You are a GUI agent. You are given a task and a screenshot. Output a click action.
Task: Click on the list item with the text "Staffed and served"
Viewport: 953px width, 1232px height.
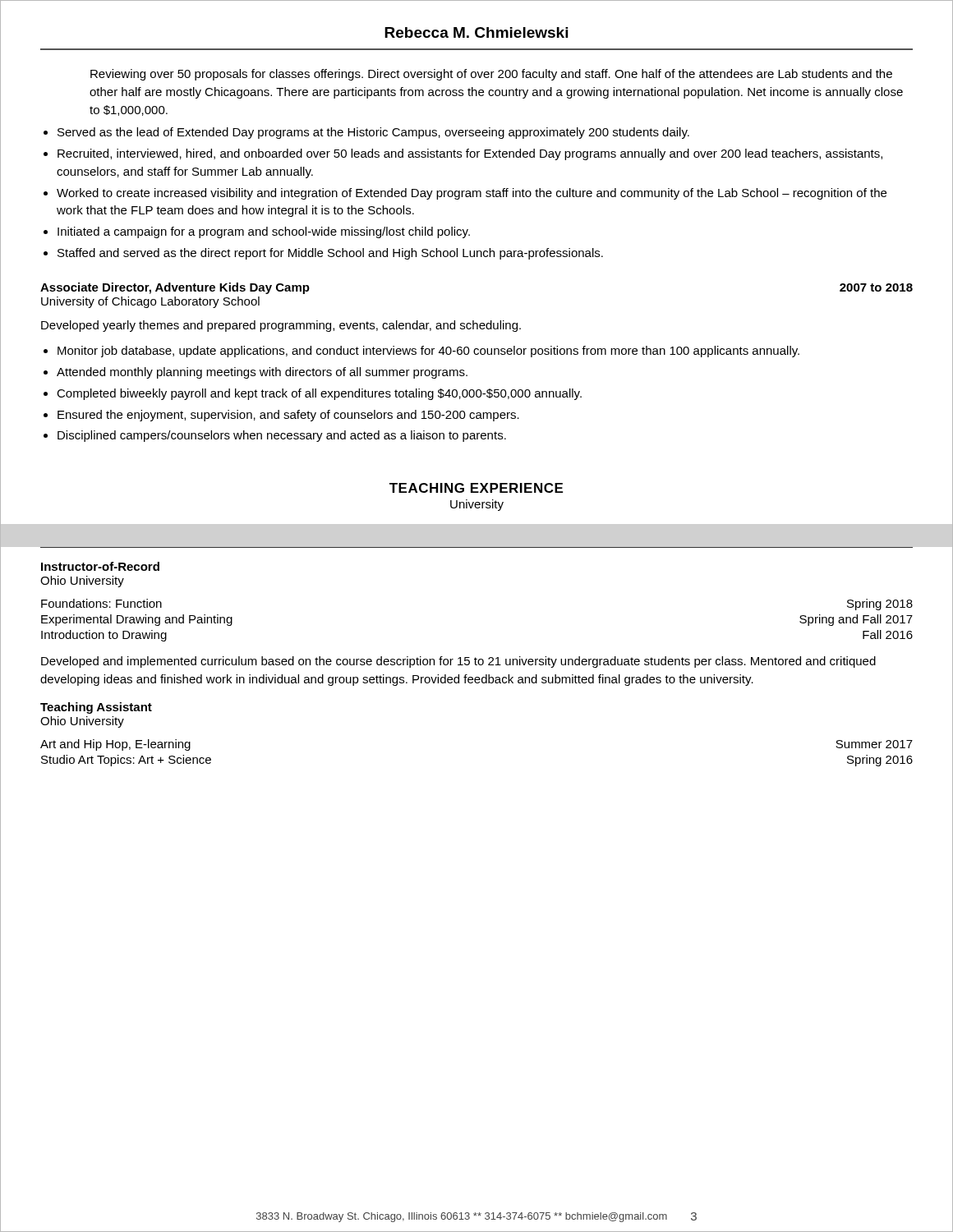coord(330,252)
